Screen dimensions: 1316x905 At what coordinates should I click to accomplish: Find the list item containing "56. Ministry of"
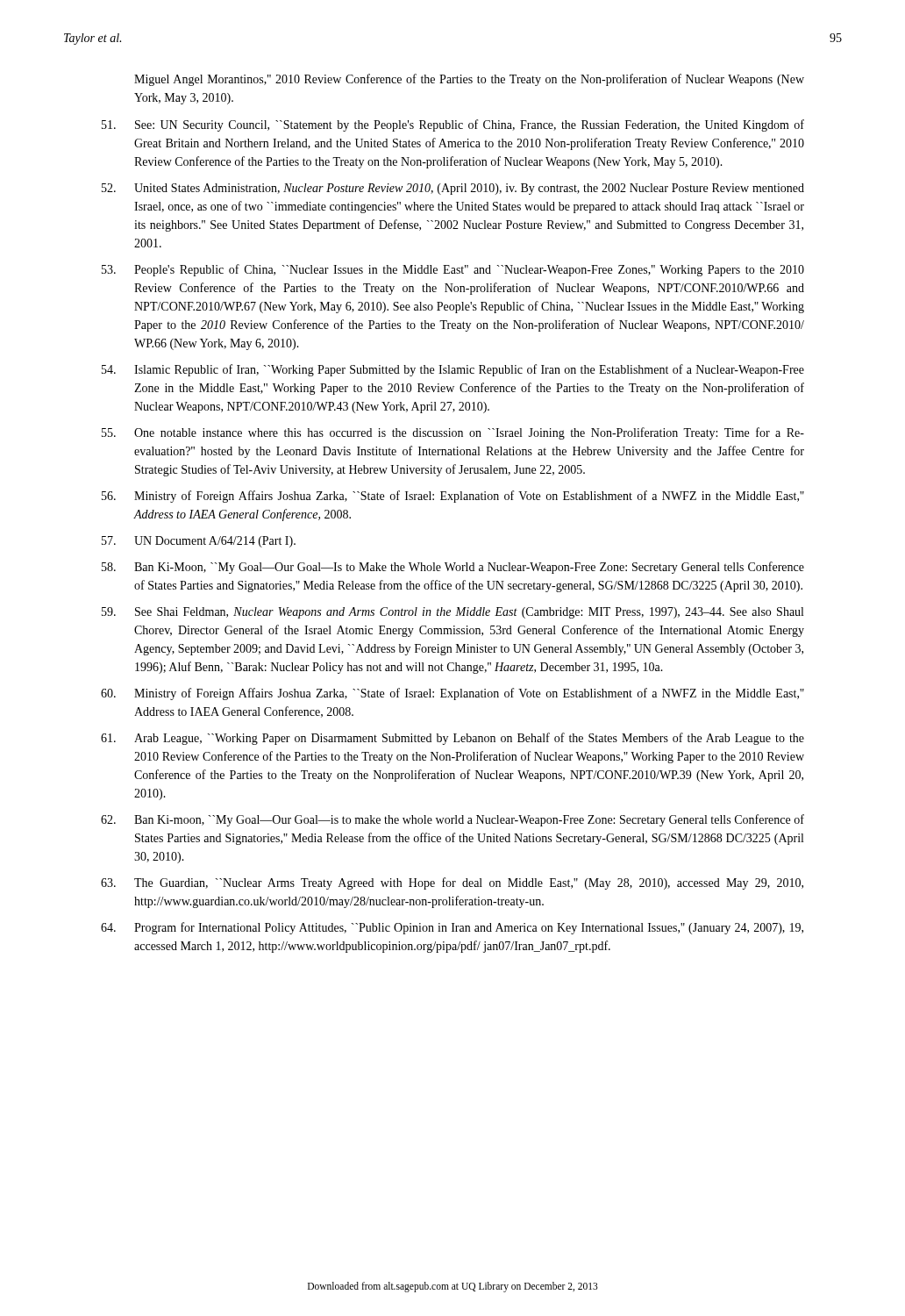tap(452, 505)
